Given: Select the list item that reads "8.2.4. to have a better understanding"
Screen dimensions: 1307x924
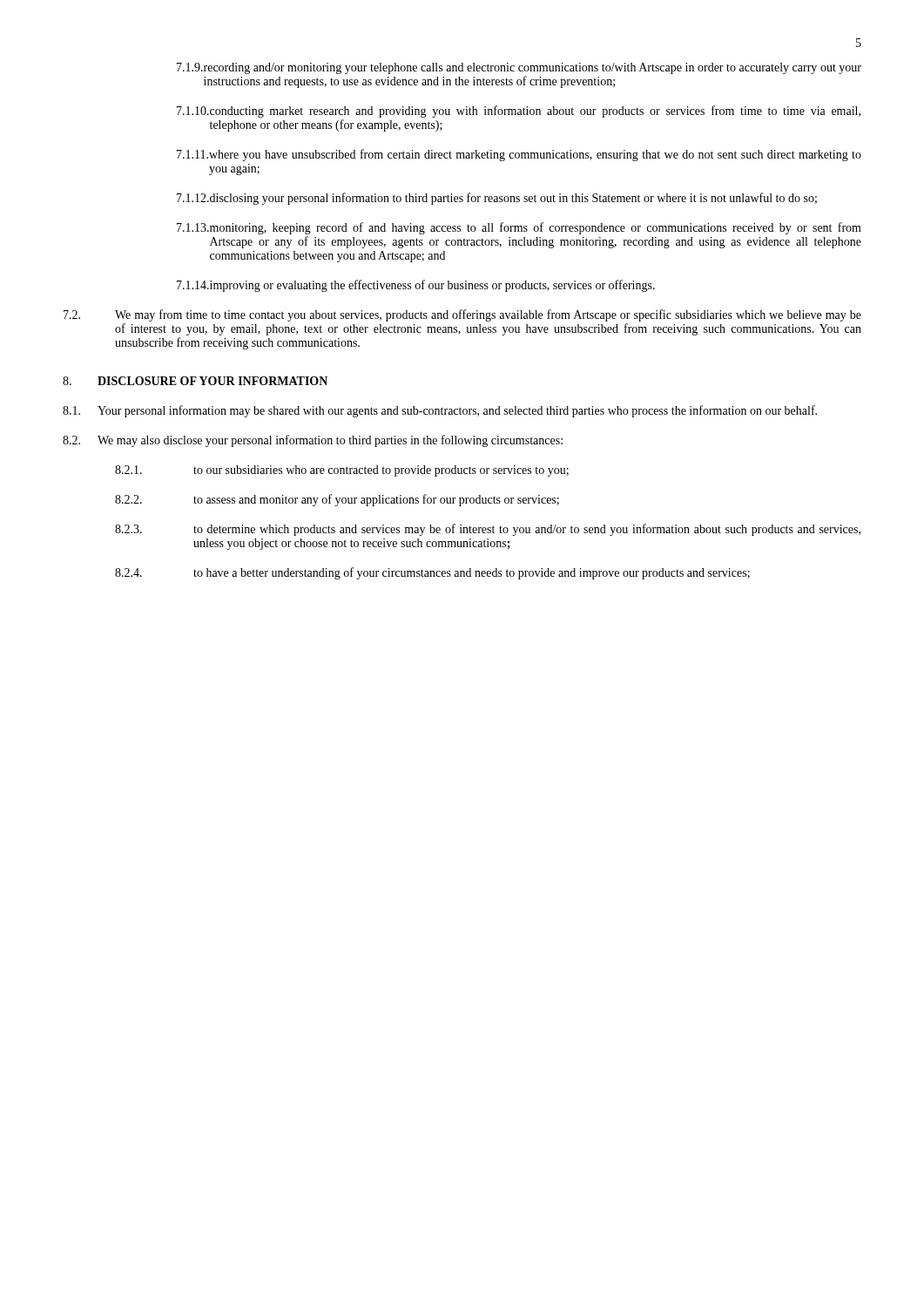Looking at the screenshot, I should click(488, 573).
